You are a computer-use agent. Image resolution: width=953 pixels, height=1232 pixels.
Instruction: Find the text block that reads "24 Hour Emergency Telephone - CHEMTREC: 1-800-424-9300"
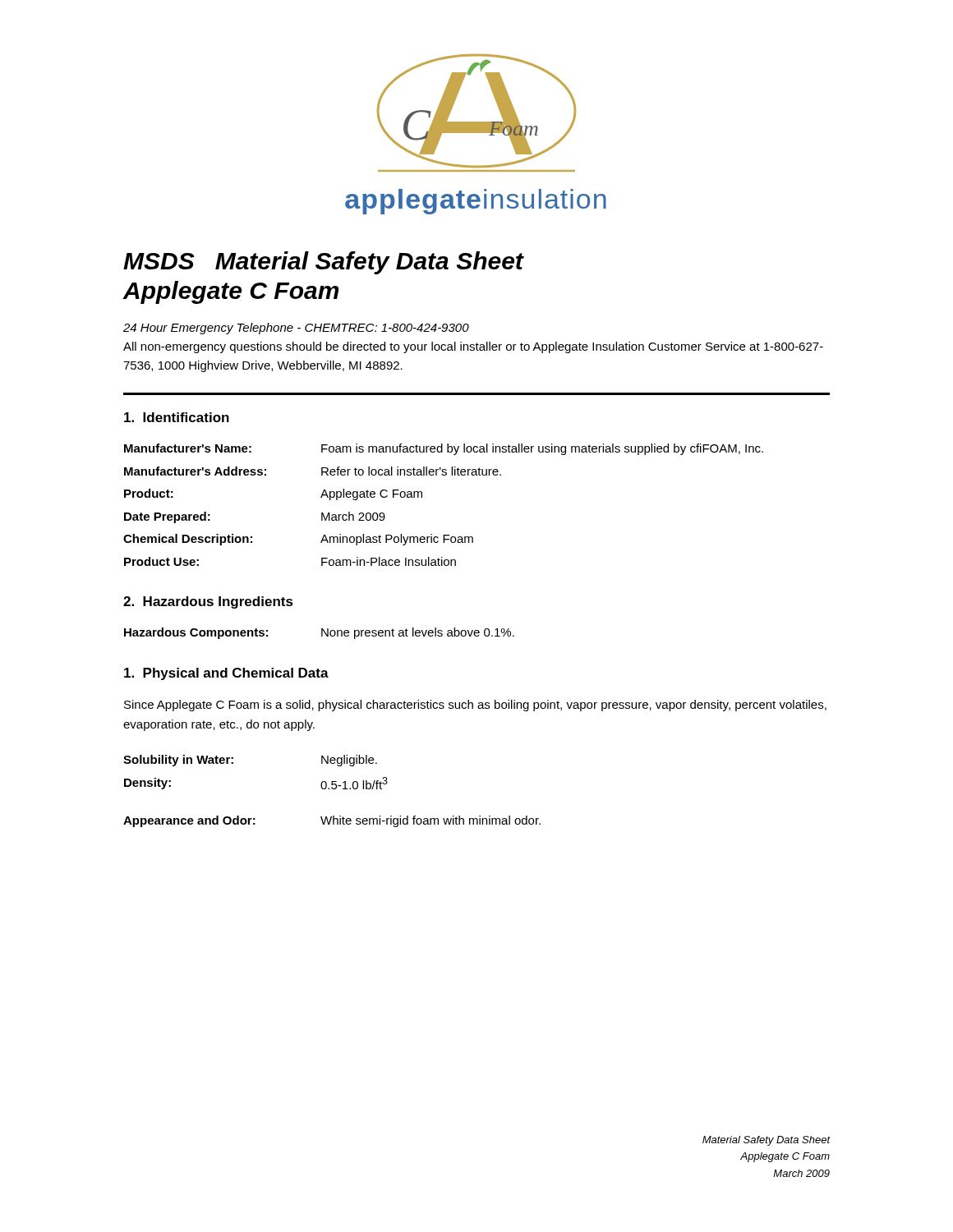pos(476,347)
